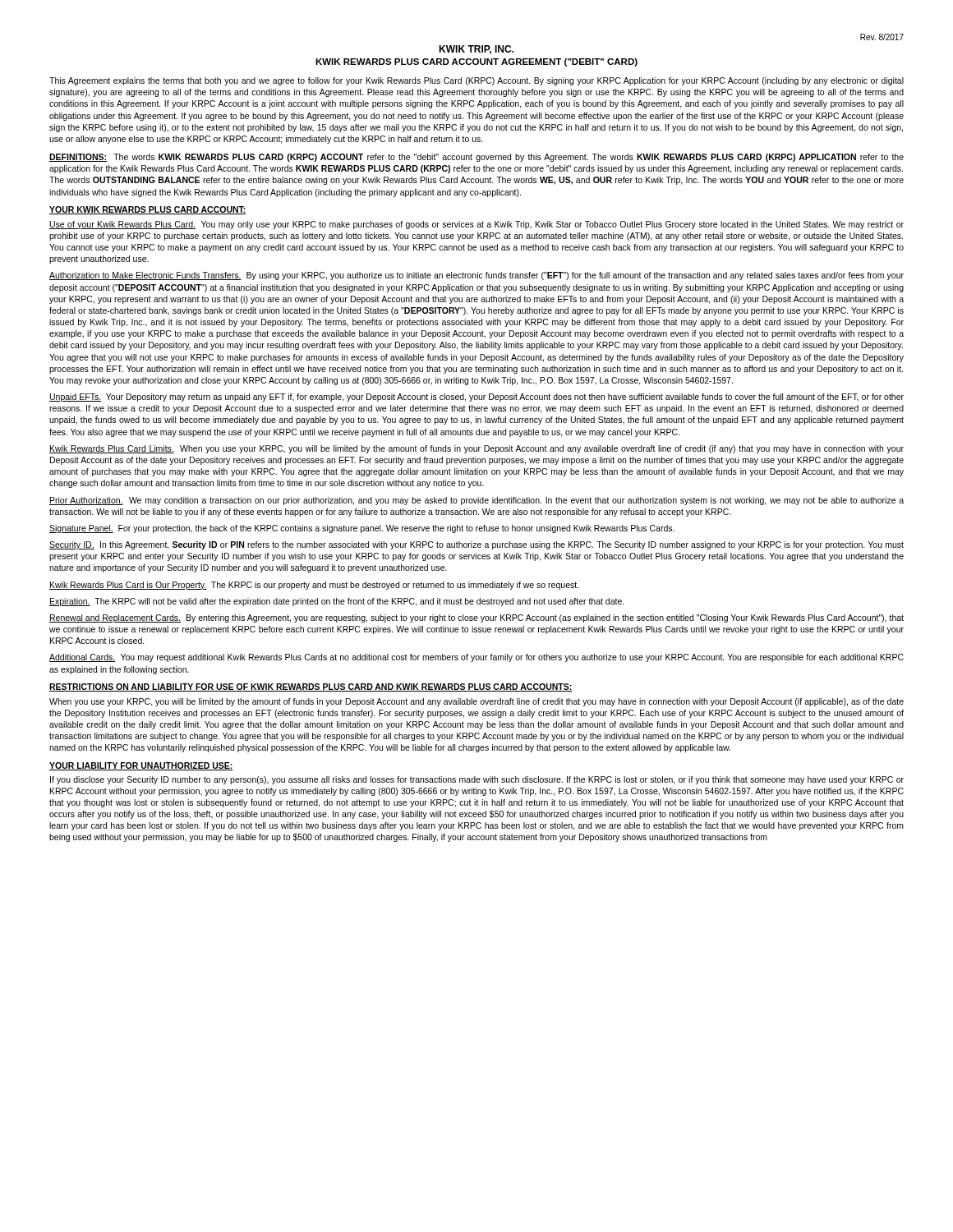Where is the passage that starts "Use of your"?

[476, 241]
